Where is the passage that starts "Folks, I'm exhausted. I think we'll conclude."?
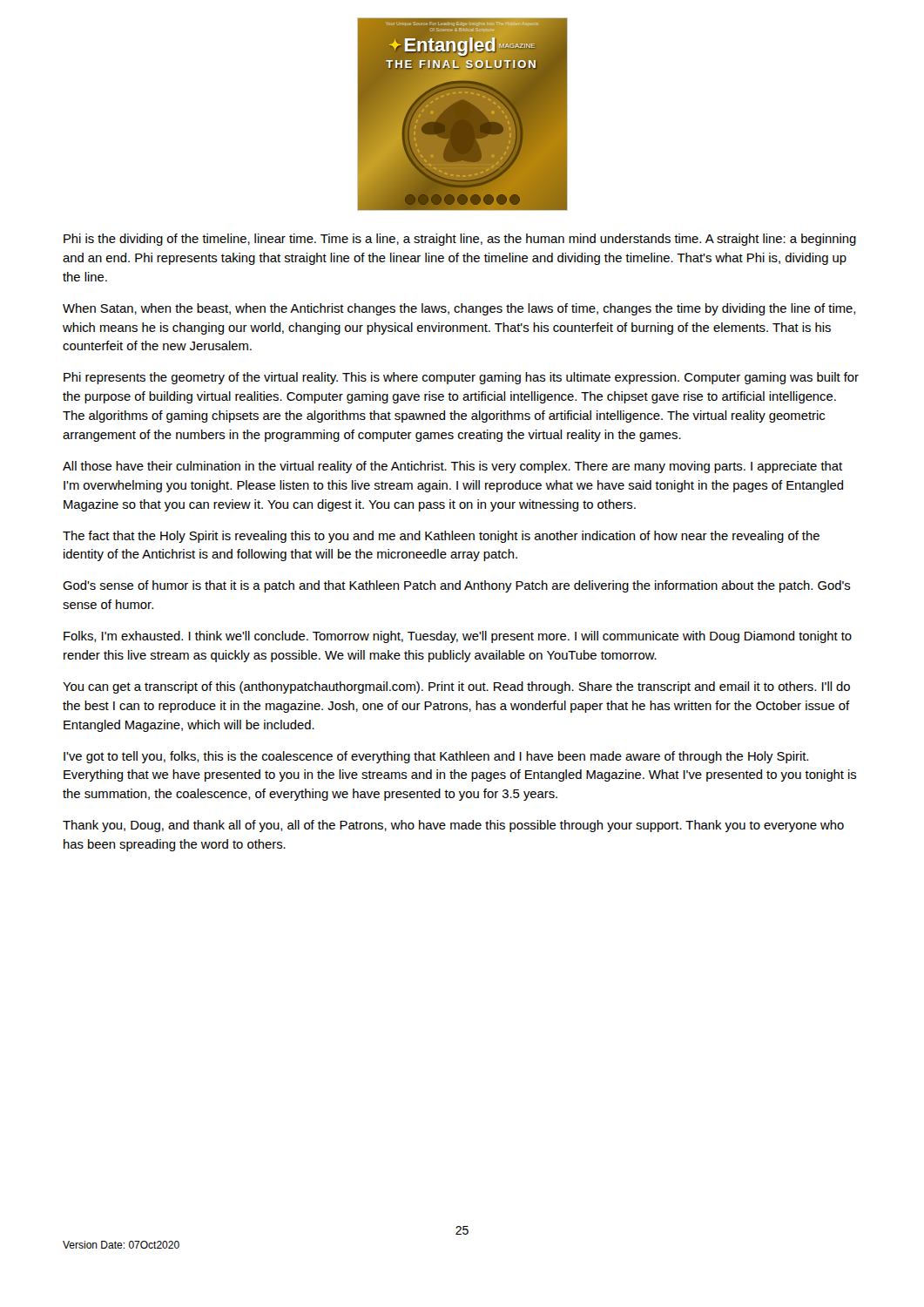This screenshot has width=924, height=1307. [457, 646]
